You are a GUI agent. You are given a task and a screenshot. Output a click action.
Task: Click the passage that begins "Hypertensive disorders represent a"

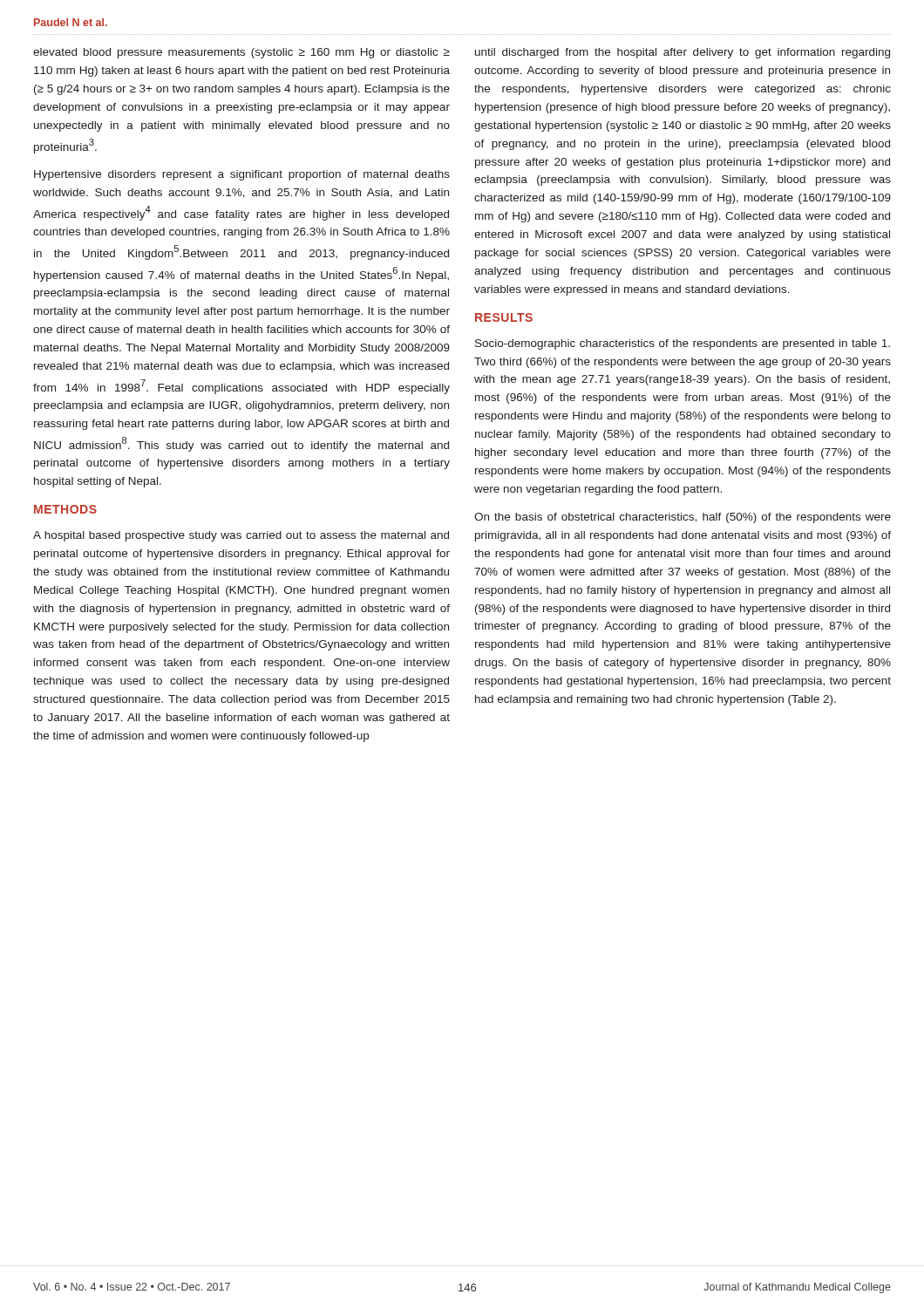tap(241, 328)
